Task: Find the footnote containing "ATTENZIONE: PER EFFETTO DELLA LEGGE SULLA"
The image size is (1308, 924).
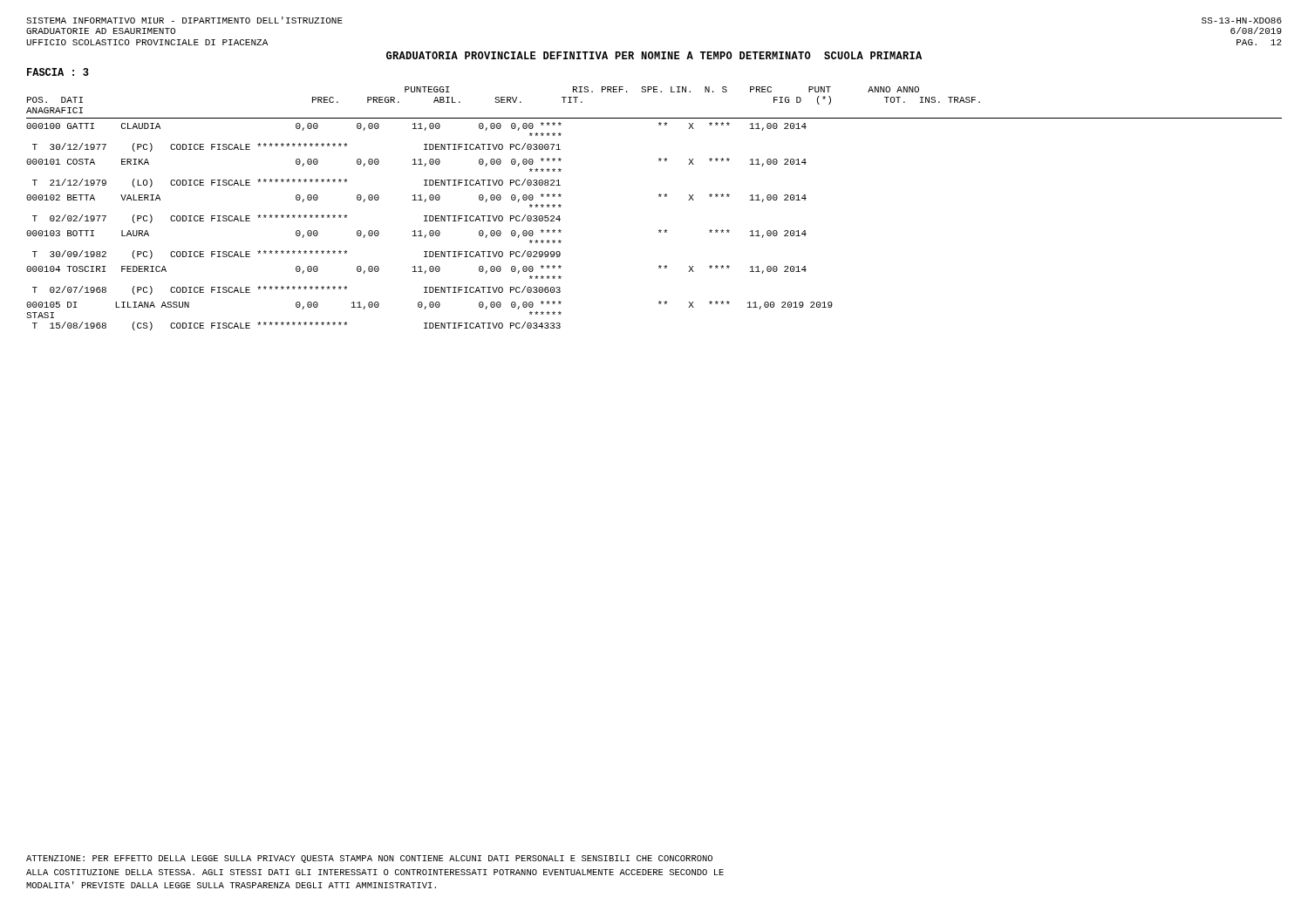Action: [375, 872]
